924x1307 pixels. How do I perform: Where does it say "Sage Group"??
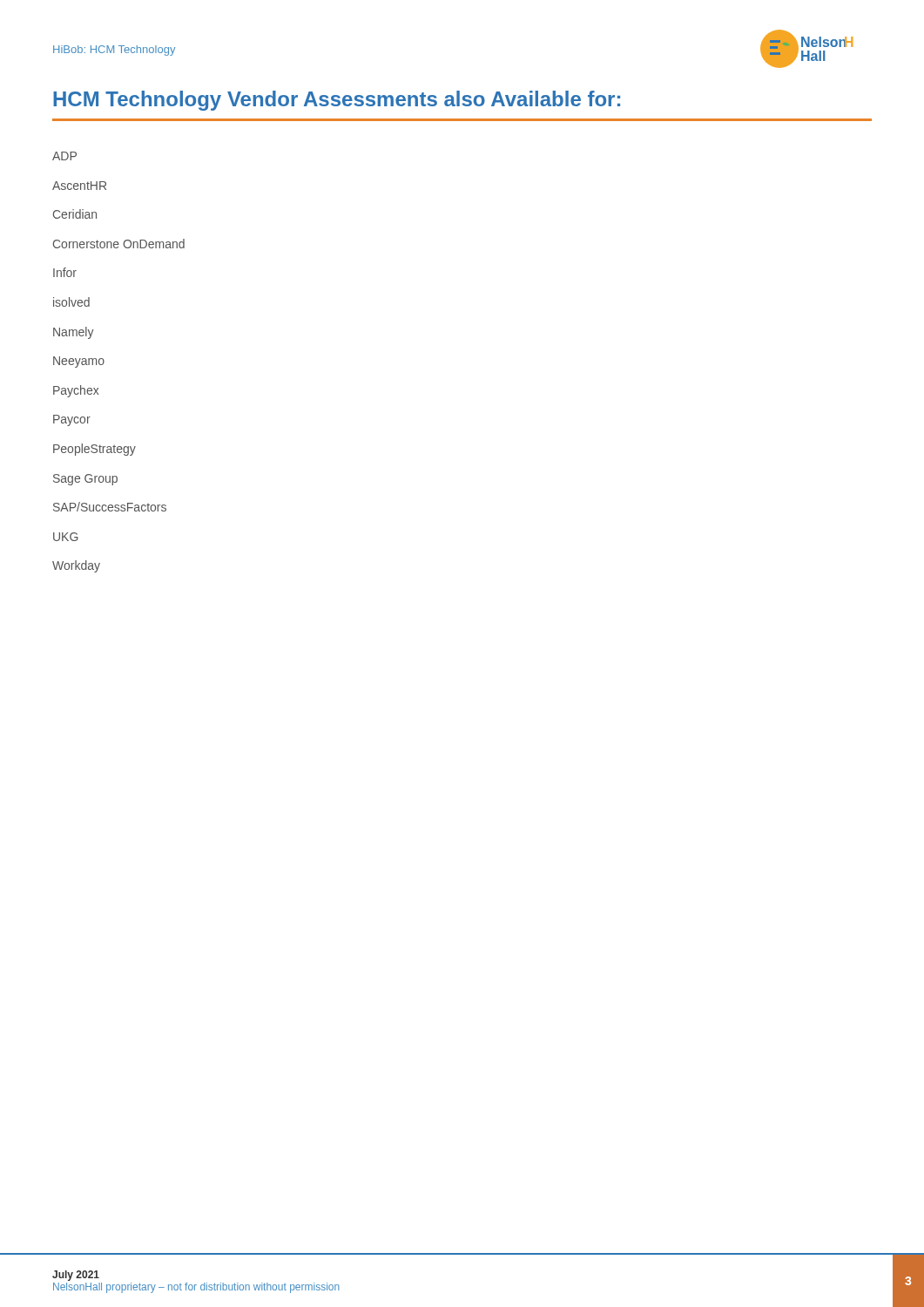coord(85,478)
